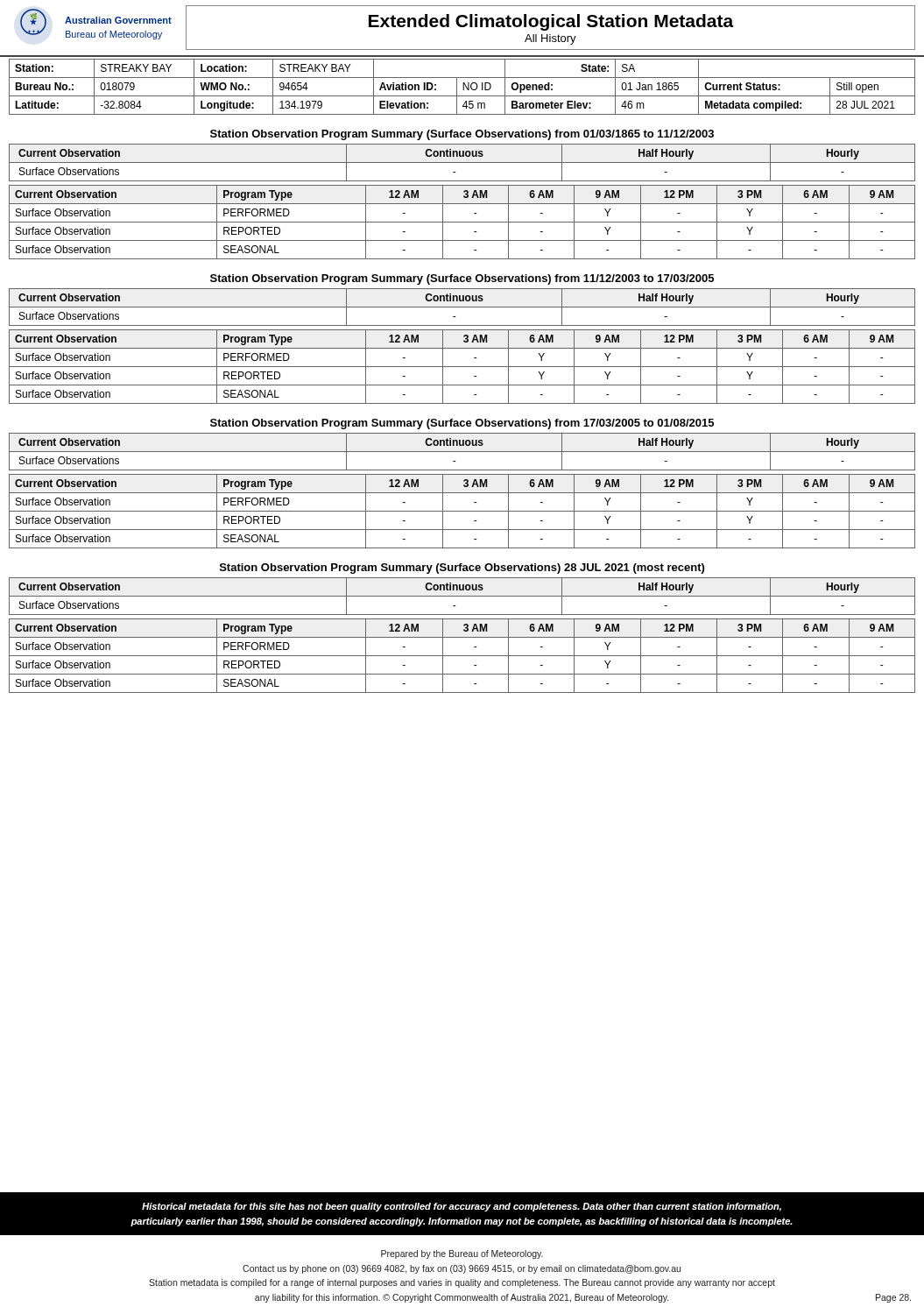Point to the text starting "Extended Climatological Station Metadata"
924x1314 pixels.
point(550,21)
